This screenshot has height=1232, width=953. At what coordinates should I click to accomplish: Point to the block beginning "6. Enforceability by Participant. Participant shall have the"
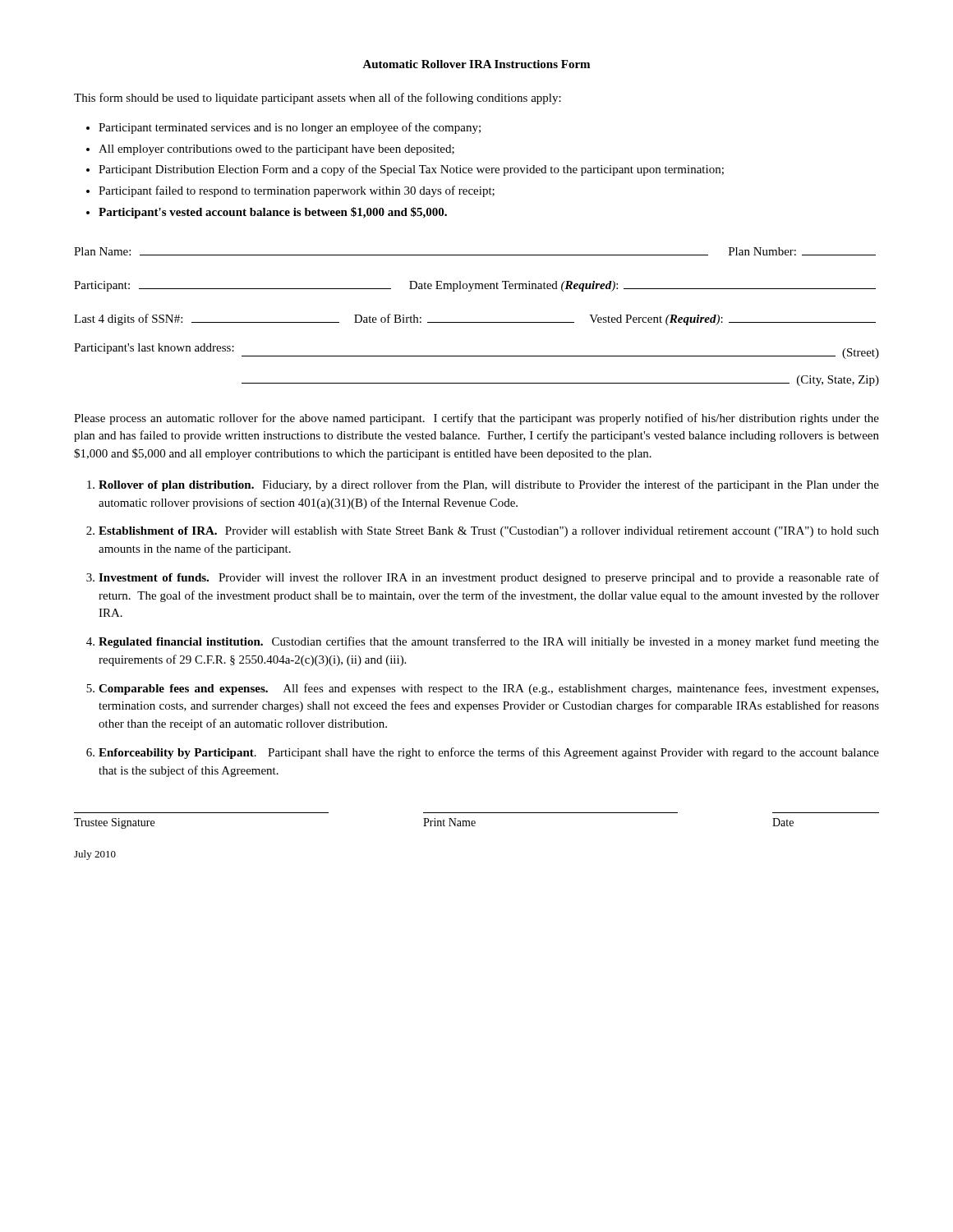(476, 762)
